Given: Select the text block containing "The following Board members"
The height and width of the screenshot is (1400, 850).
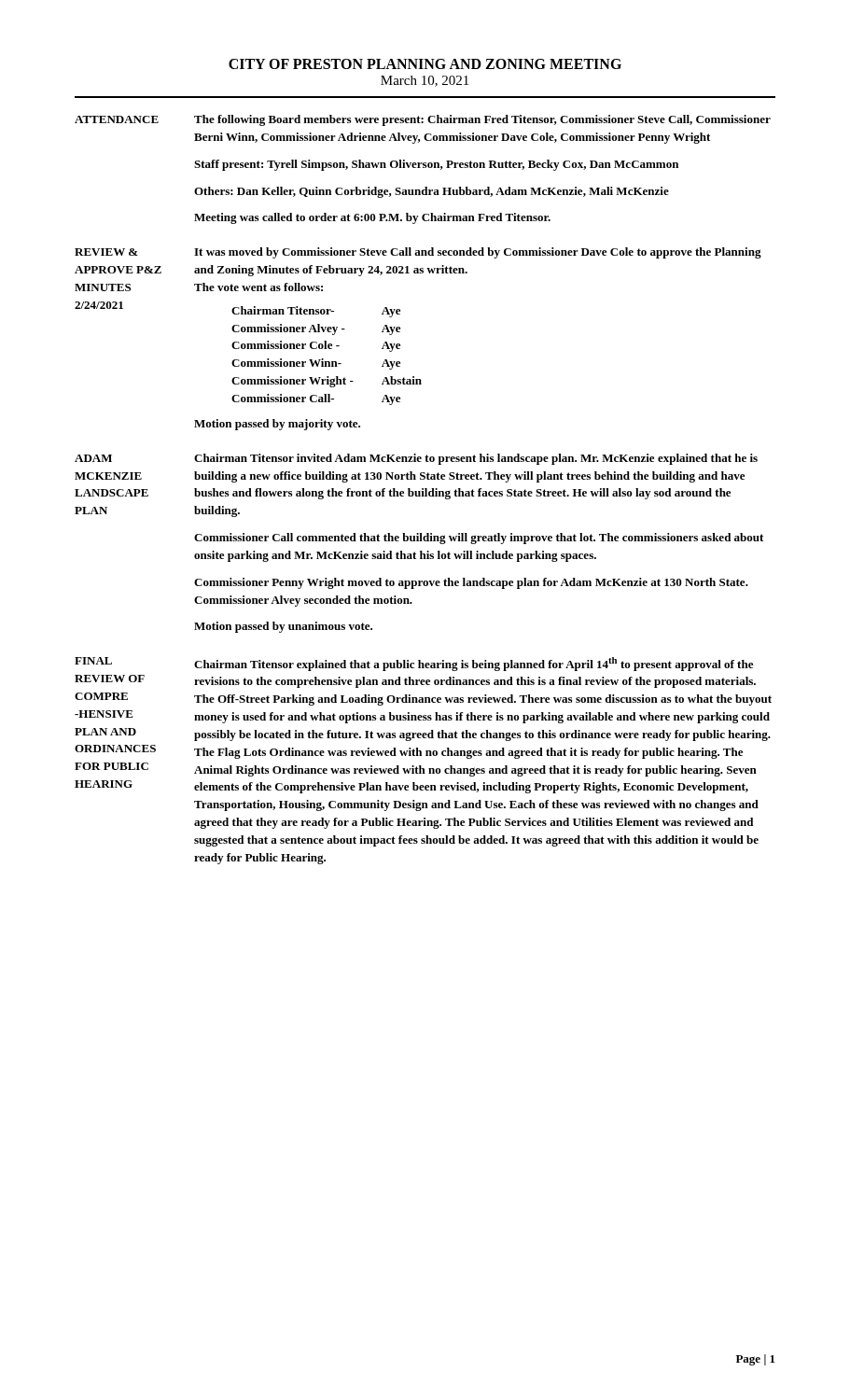Looking at the screenshot, I should point(485,169).
